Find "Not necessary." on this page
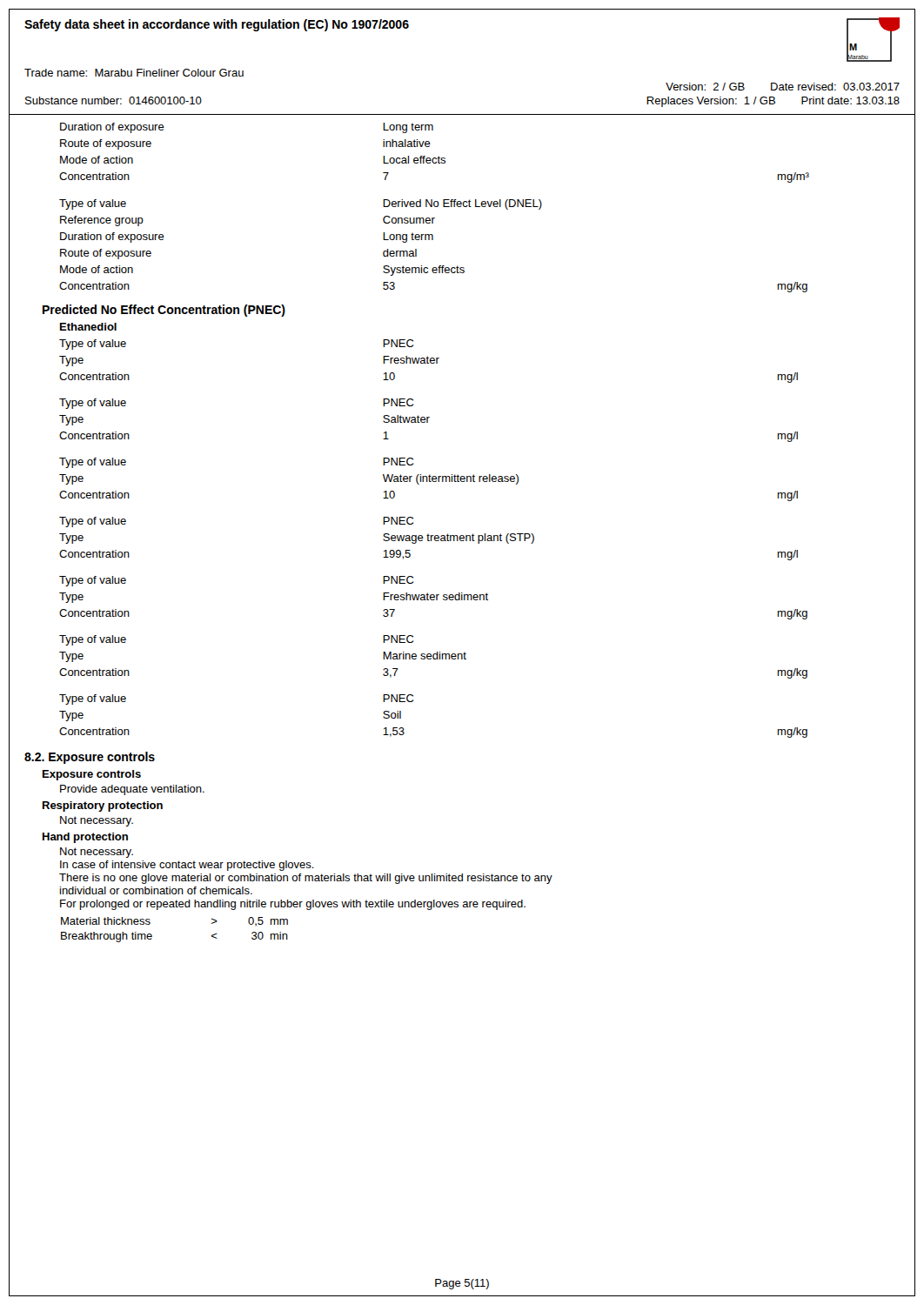The width and height of the screenshot is (924, 1305). pos(96,820)
